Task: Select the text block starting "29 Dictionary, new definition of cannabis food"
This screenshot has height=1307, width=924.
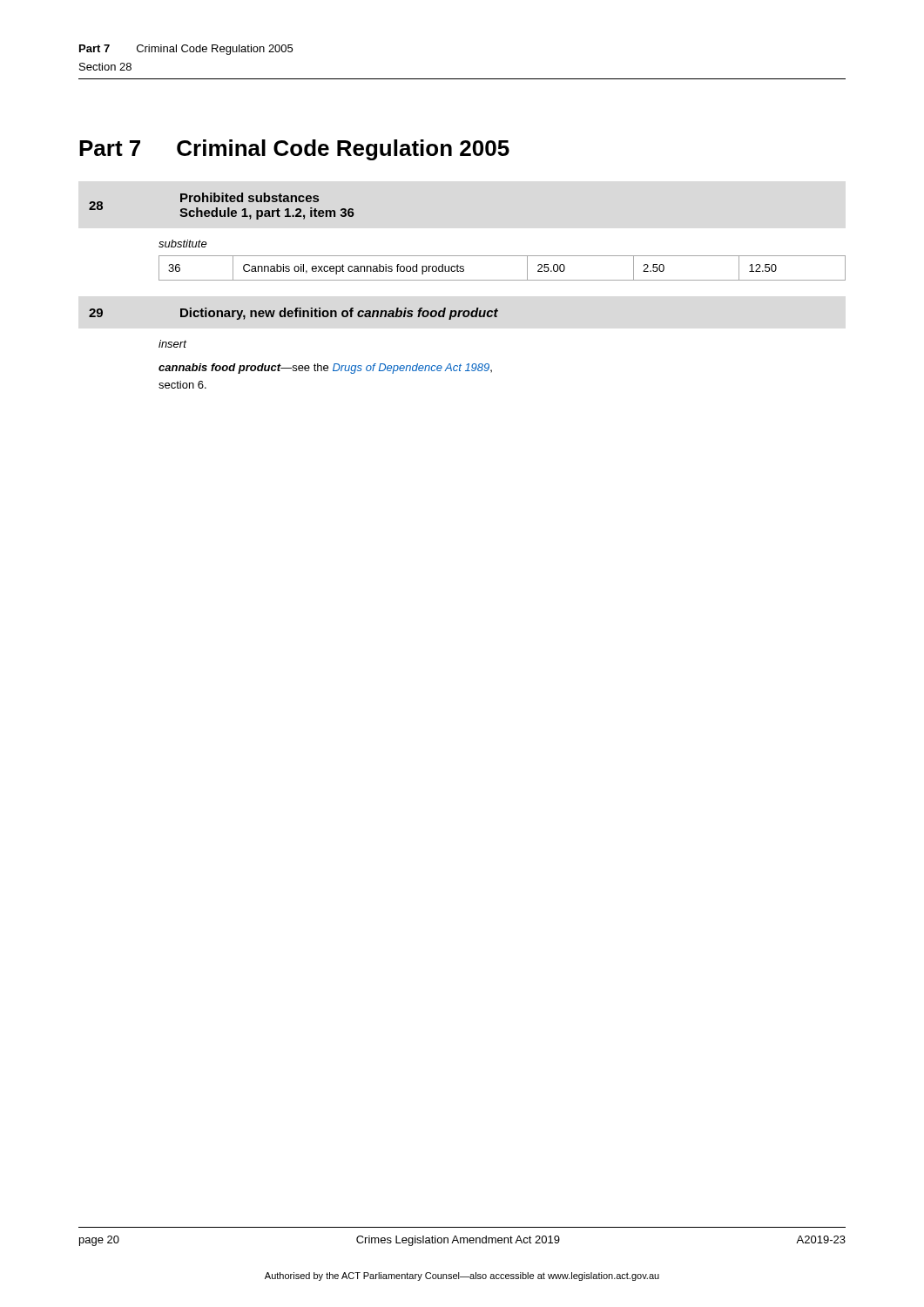Action: (x=462, y=312)
